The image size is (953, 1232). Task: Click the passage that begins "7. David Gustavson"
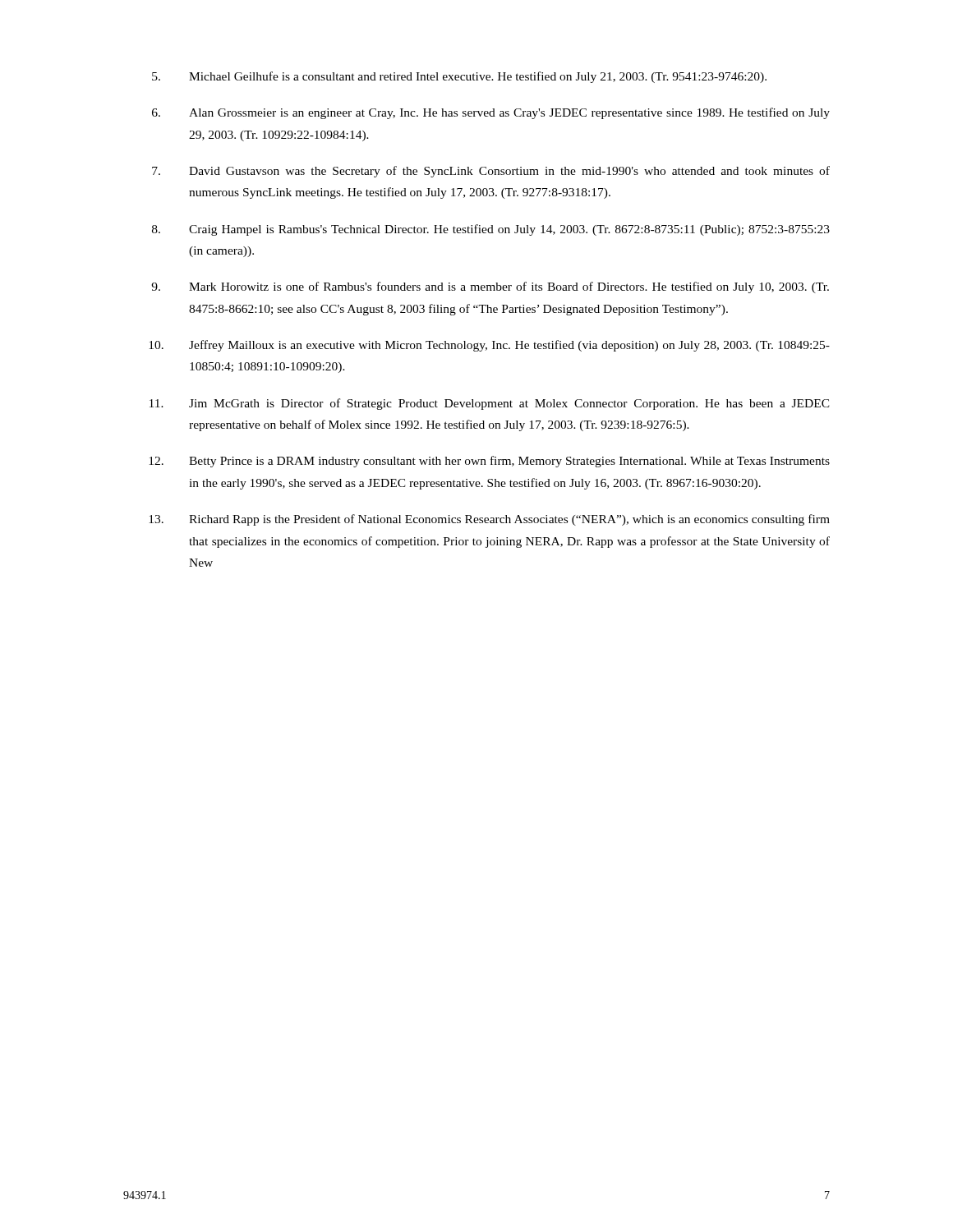pos(476,182)
